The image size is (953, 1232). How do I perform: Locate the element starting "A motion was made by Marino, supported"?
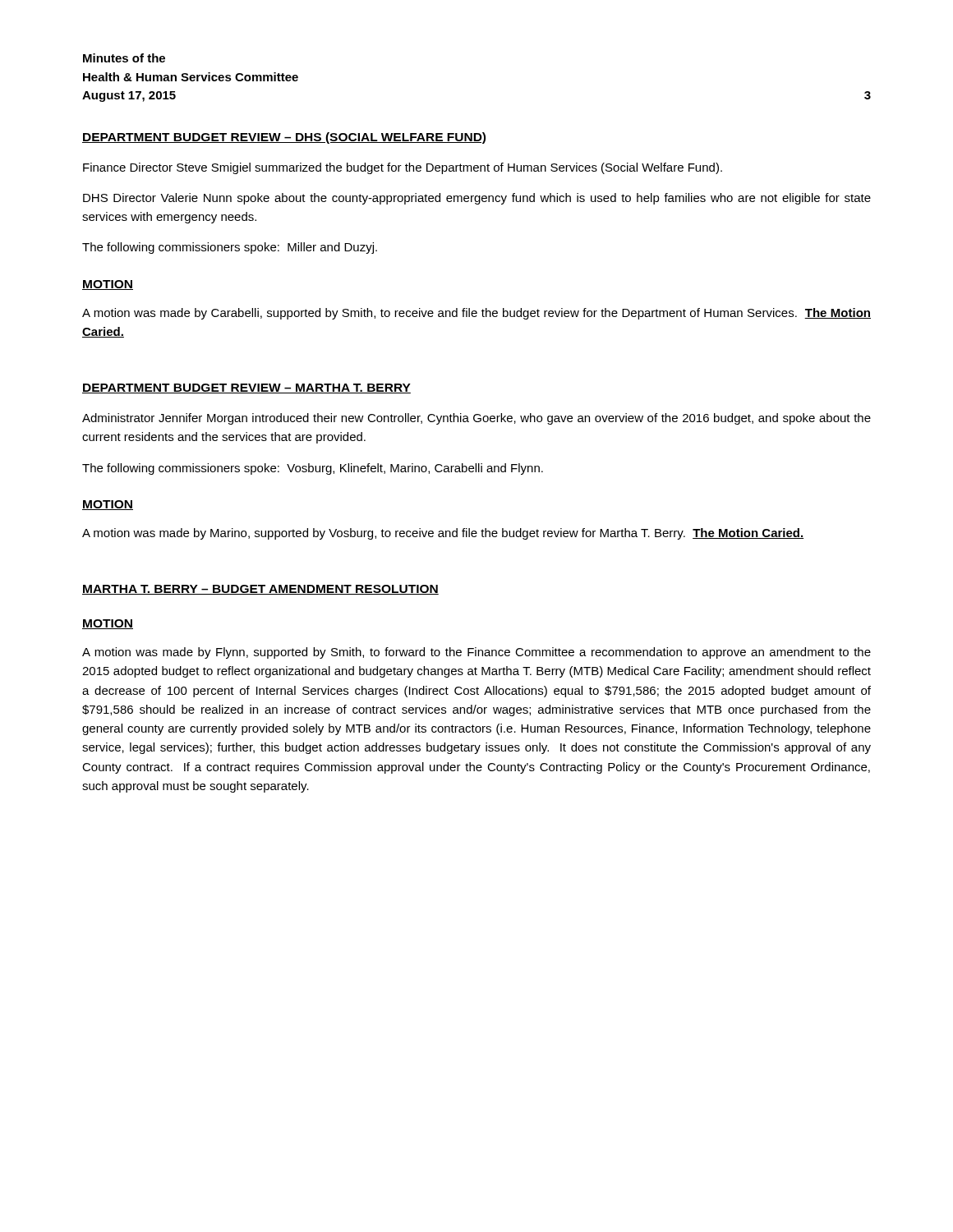(x=443, y=532)
